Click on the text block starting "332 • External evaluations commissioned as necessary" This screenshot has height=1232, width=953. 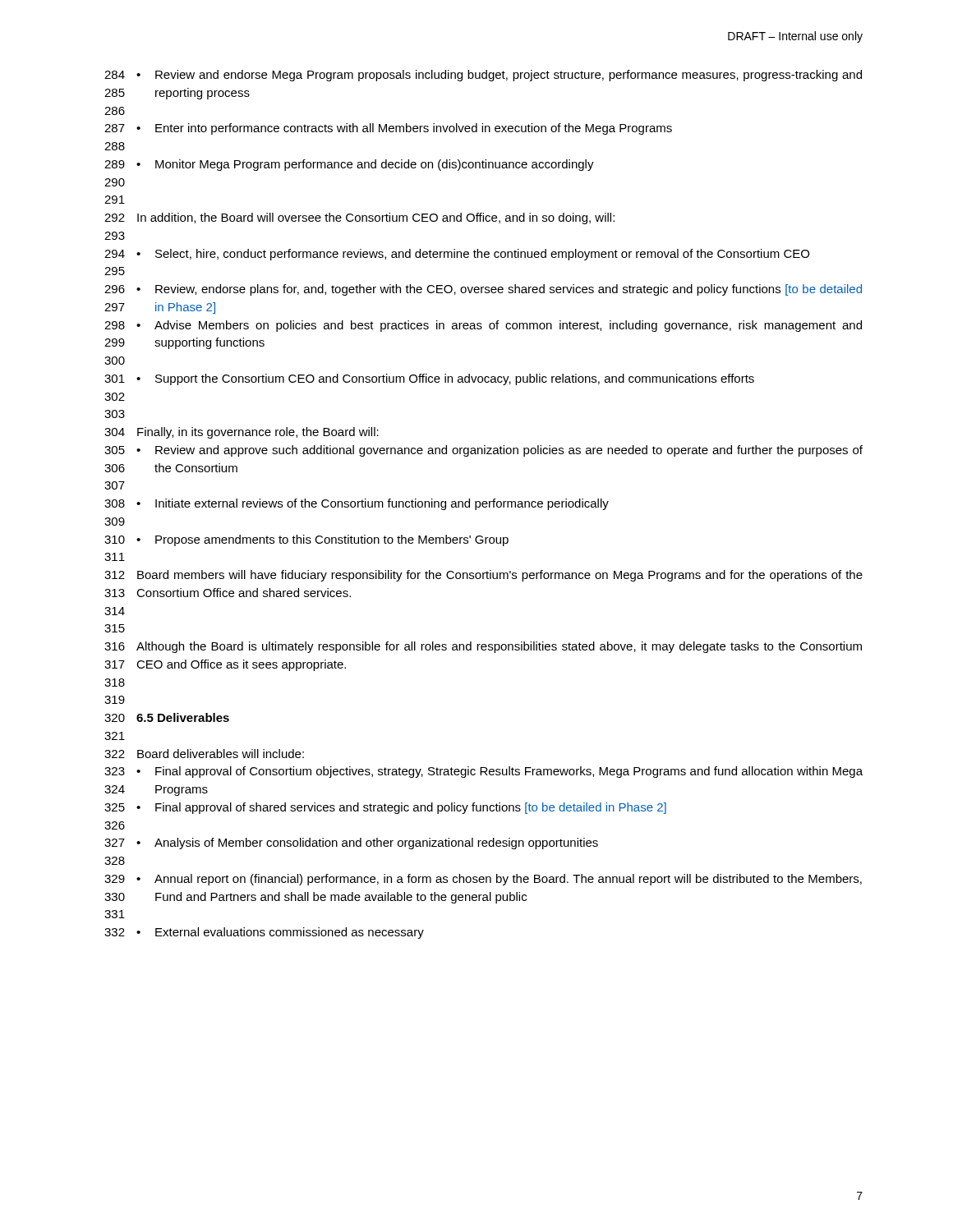[264, 933]
